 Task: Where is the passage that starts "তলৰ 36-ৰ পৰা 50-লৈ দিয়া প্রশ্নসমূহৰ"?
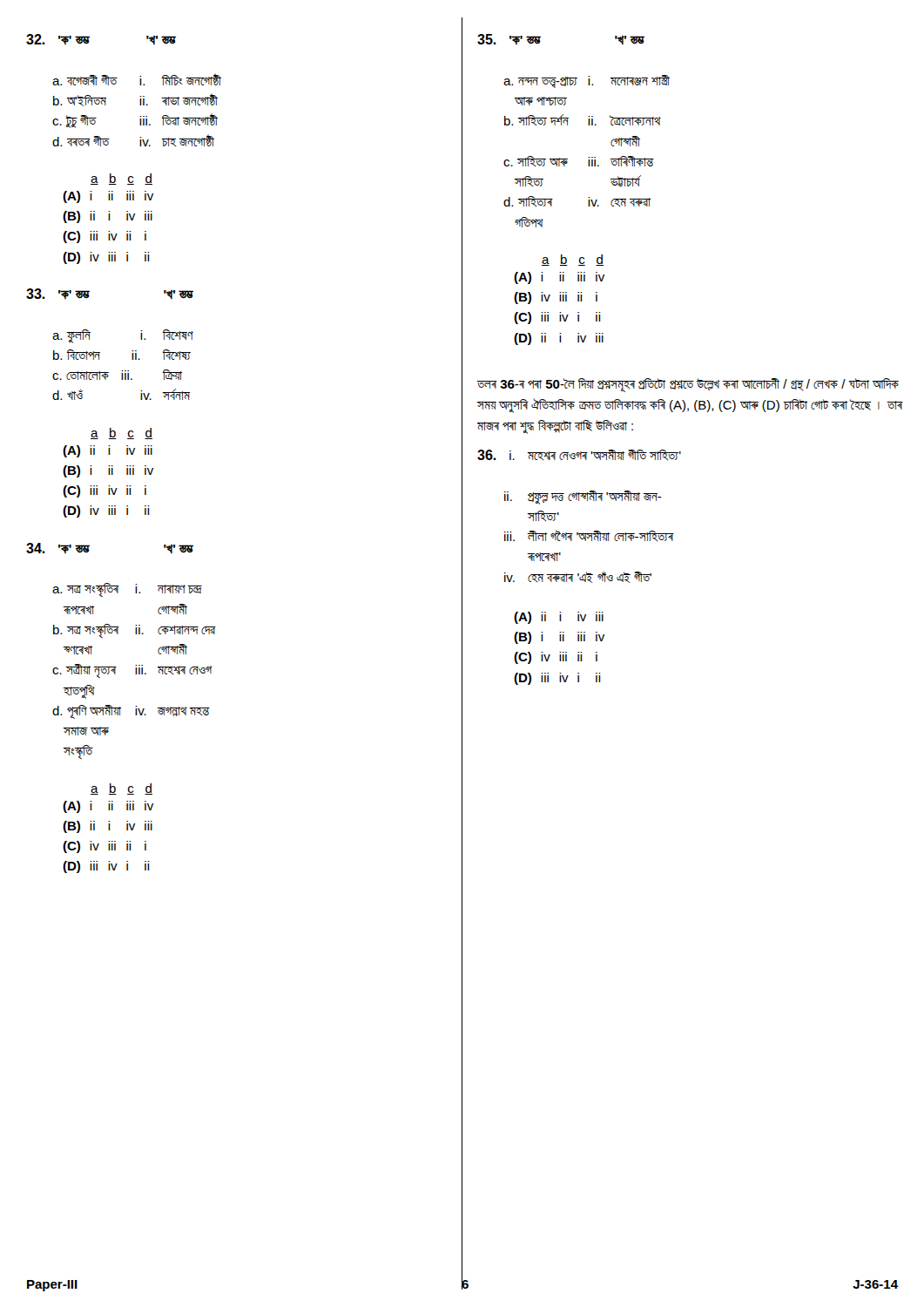pos(691,405)
